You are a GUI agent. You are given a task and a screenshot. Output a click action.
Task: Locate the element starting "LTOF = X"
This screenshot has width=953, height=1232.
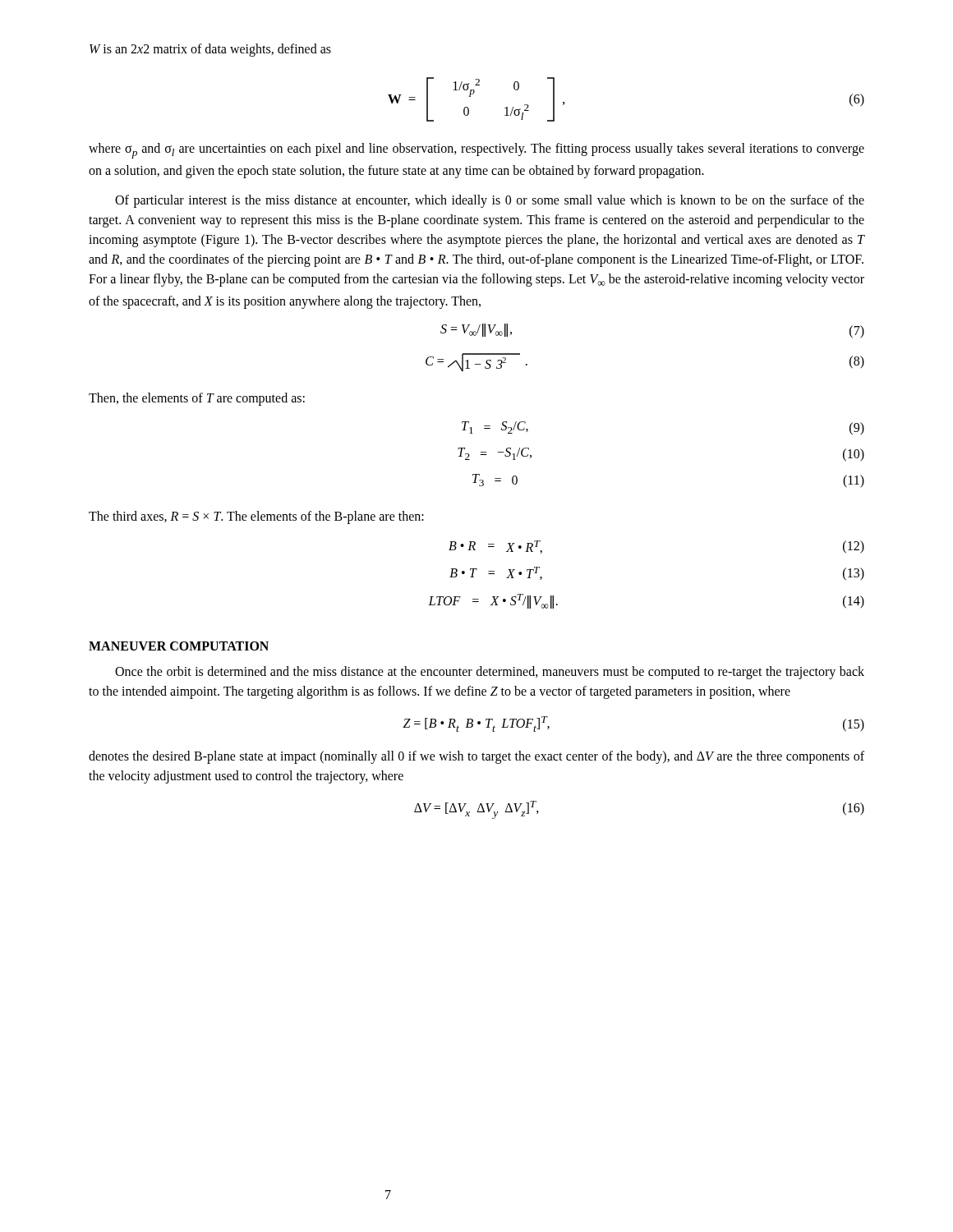(476, 601)
